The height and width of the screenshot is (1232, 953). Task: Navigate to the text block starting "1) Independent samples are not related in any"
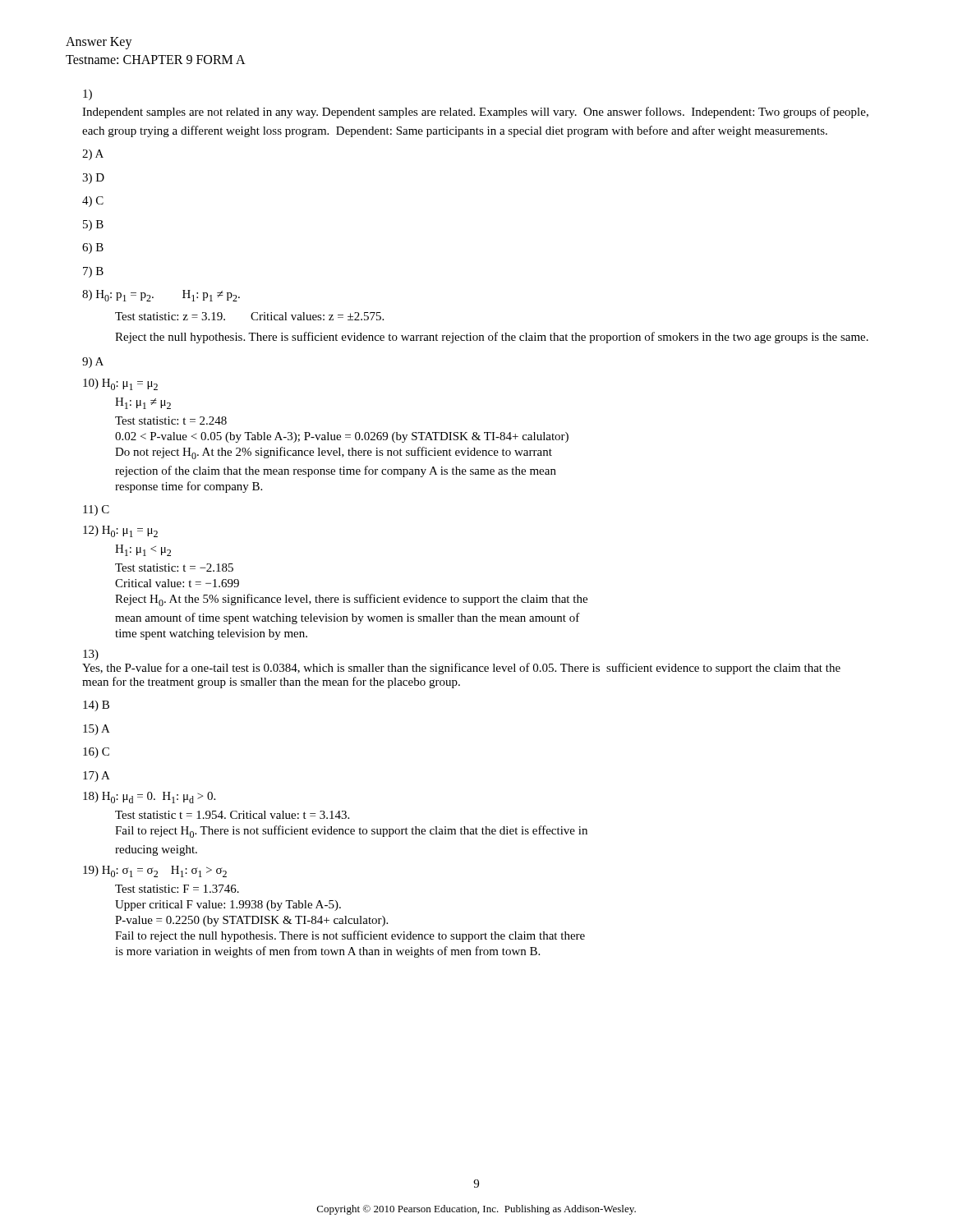click(x=476, y=112)
